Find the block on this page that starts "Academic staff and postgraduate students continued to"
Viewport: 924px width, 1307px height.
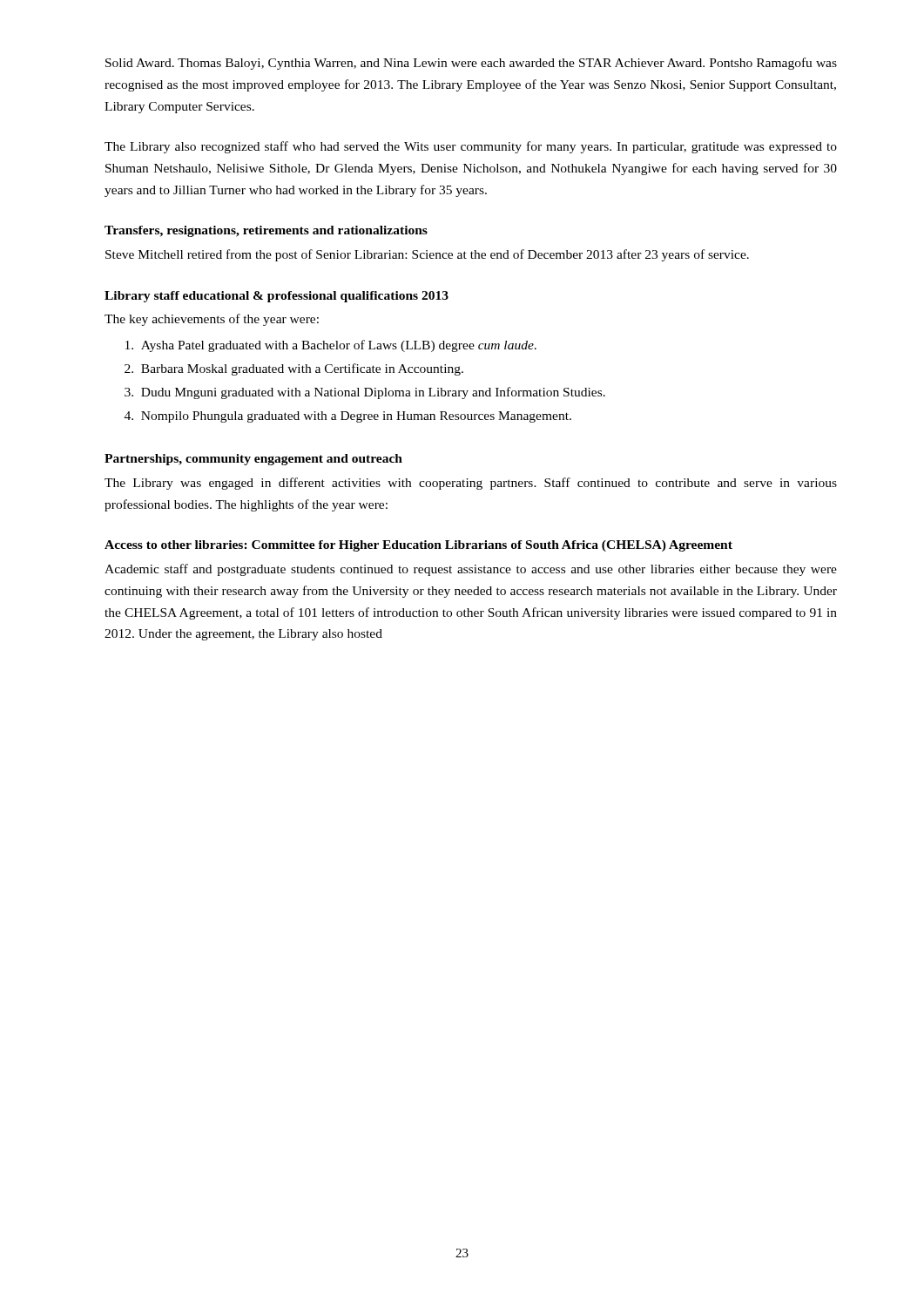471,601
